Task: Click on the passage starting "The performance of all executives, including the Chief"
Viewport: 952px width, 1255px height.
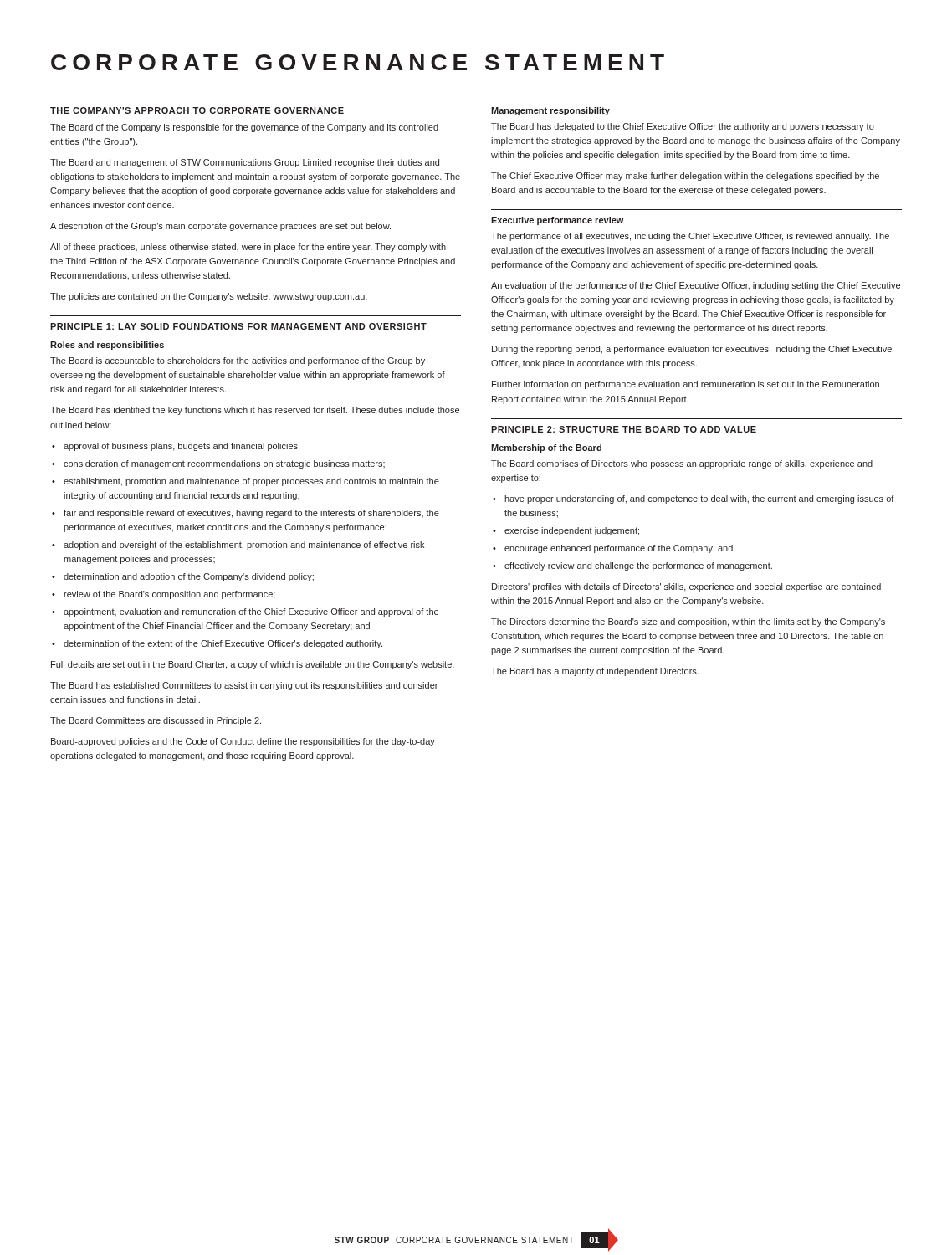Action: (x=690, y=250)
